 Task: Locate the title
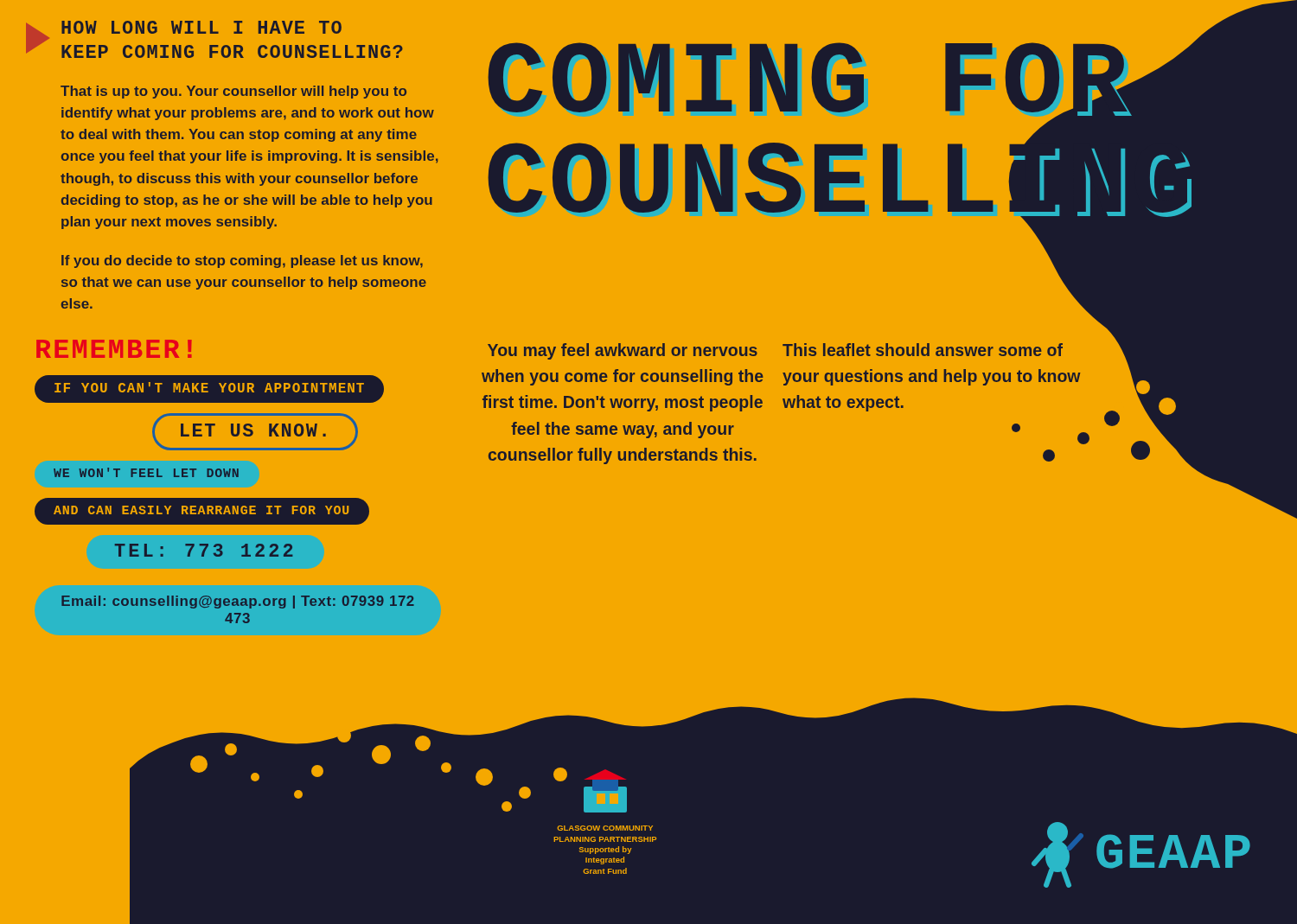click(x=839, y=134)
